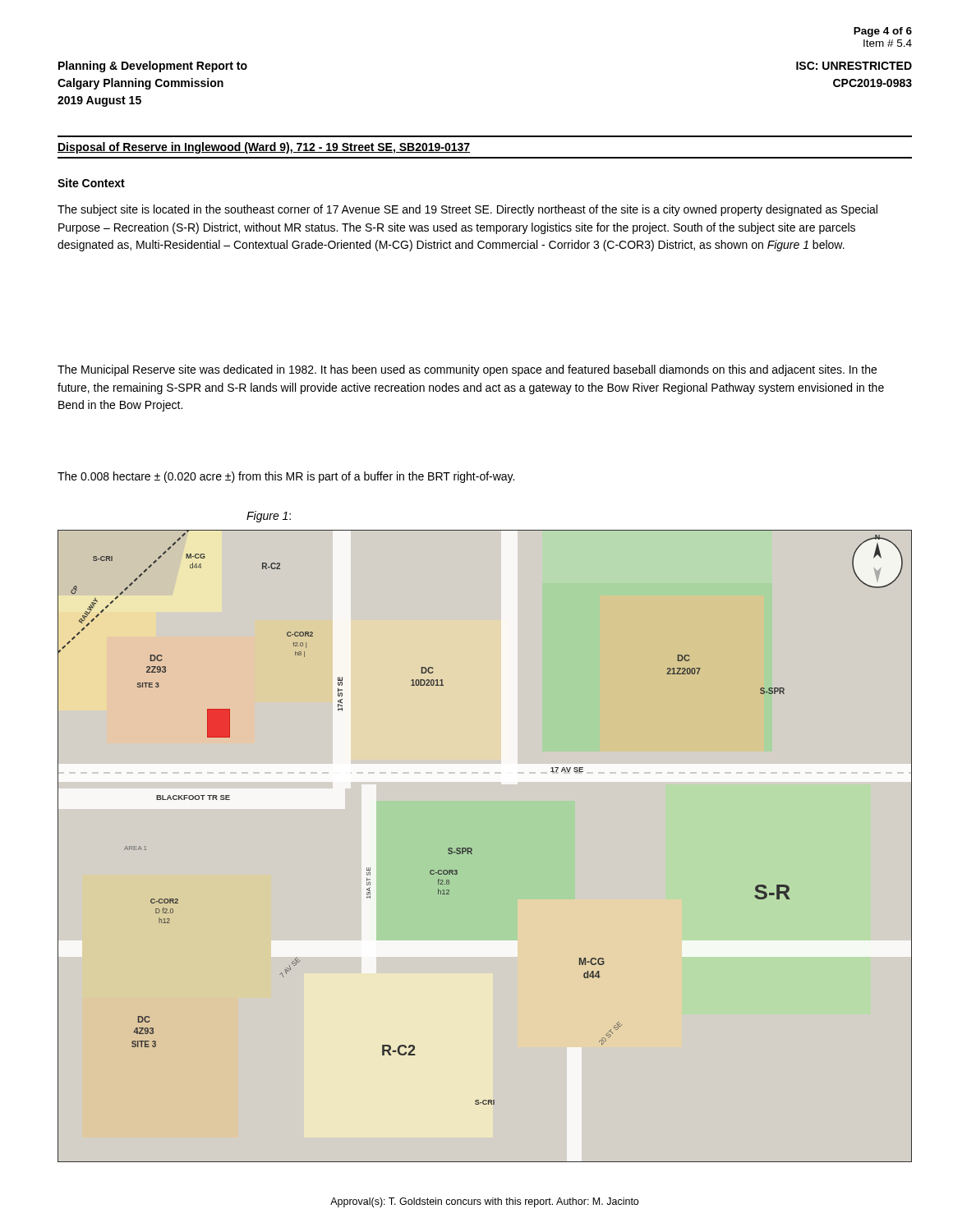Locate the caption containing "Figure 1:"

tap(269, 516)
